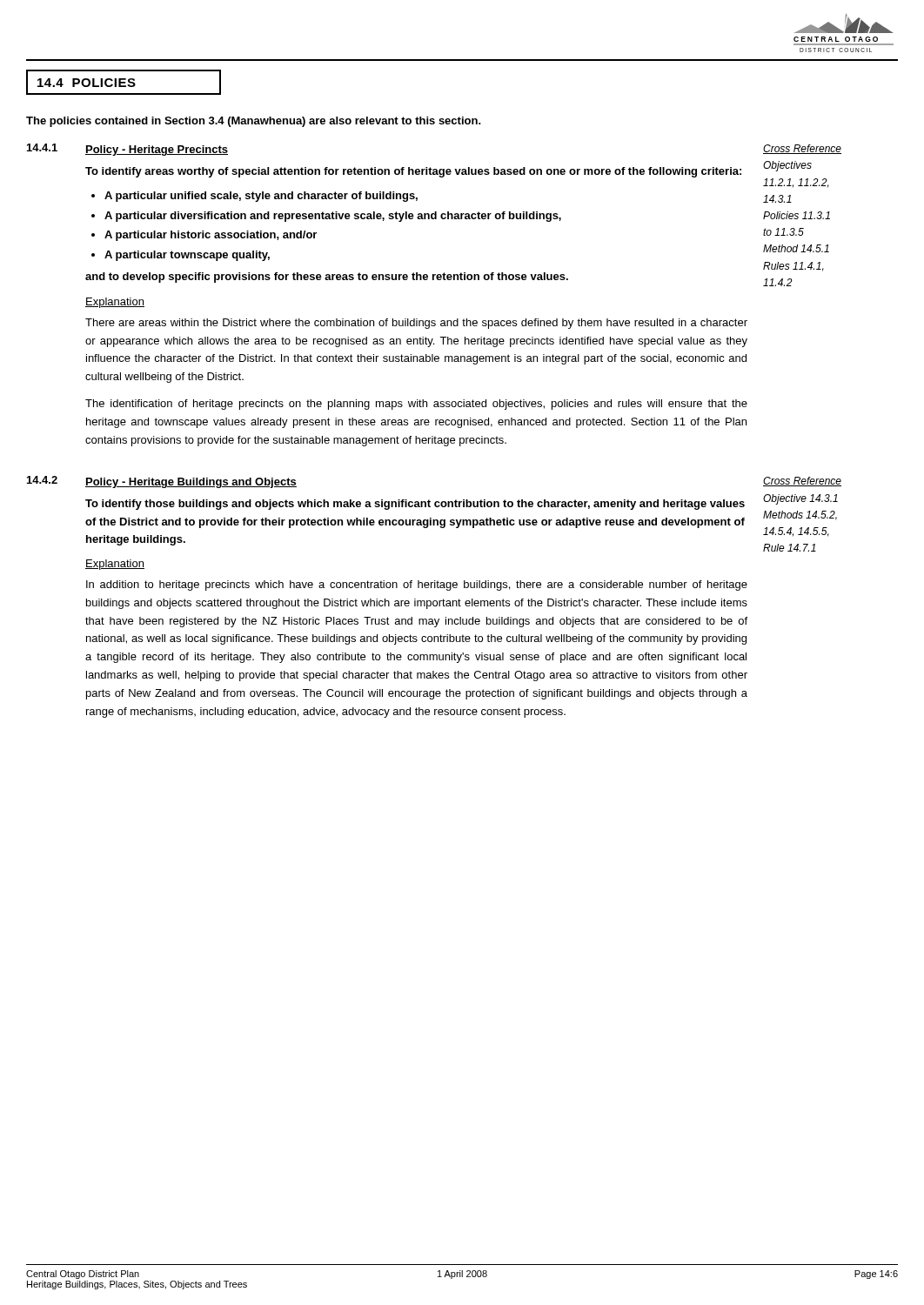Point to the element starting "In addition to heritage precincts which"
924x1305 pixels.
coord(416,648)
